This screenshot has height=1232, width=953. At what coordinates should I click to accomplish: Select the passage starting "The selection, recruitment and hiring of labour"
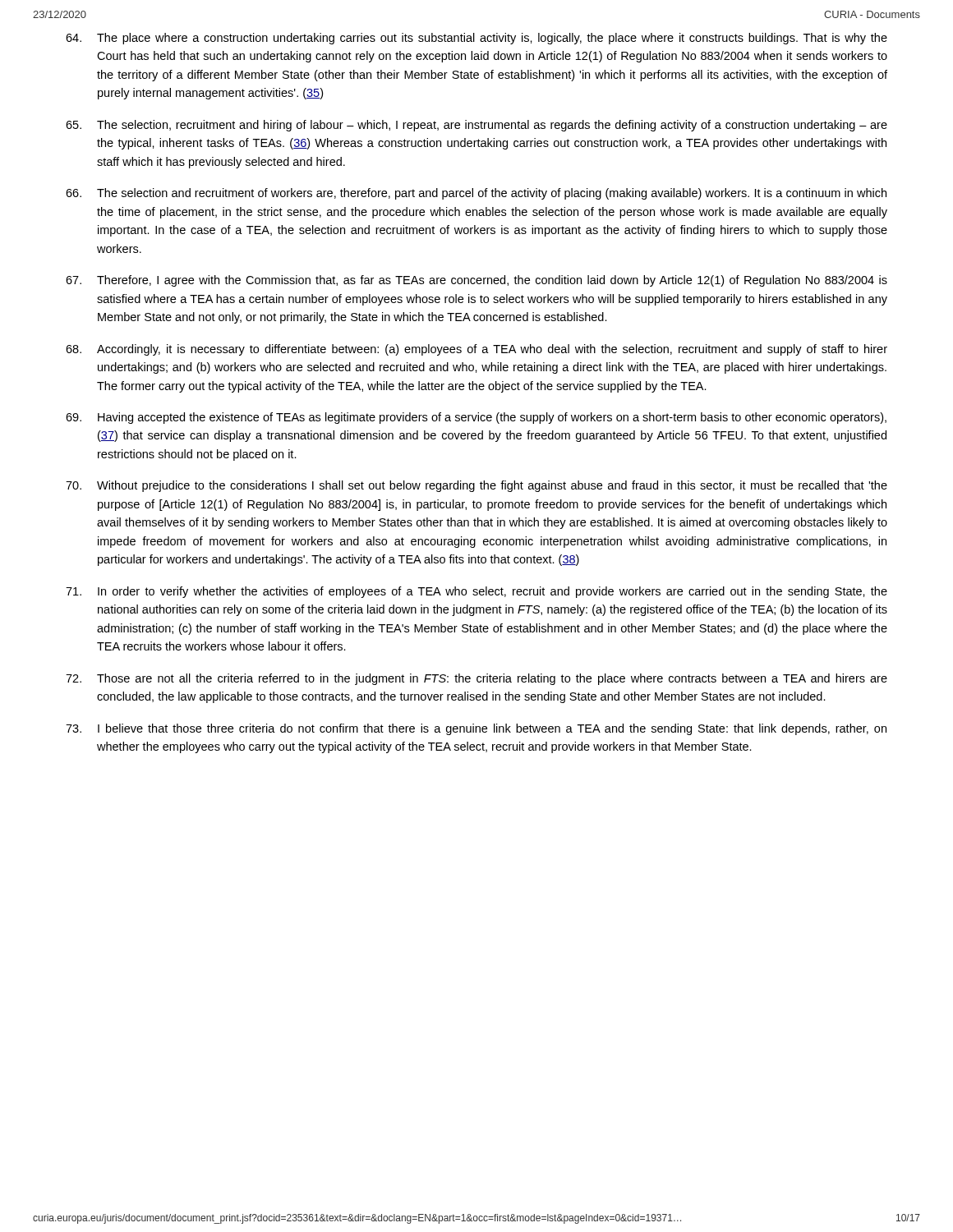[476, 143]
